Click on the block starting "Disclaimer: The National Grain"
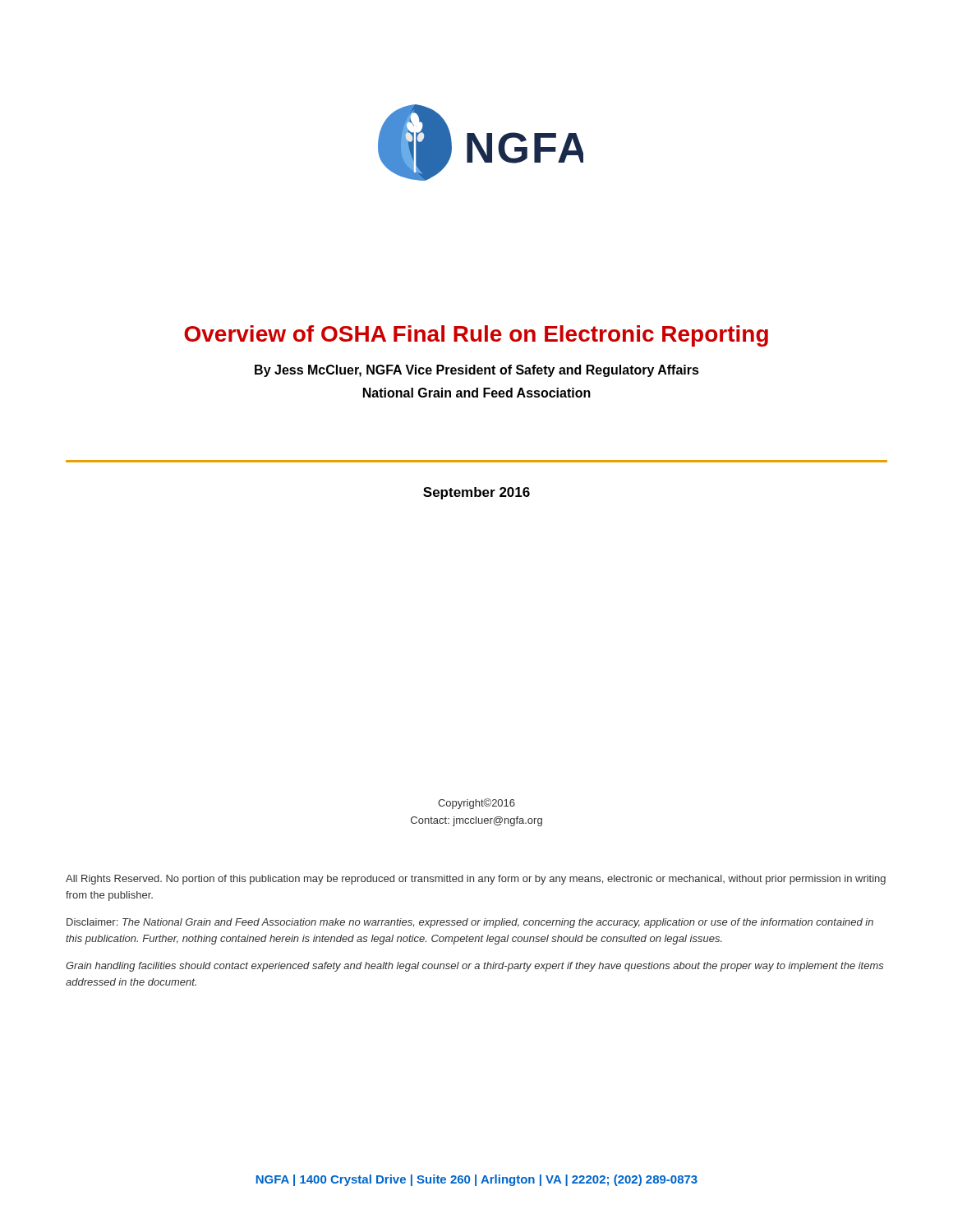This screenshot has width=953, height=1232. click(x=476, y=930)
